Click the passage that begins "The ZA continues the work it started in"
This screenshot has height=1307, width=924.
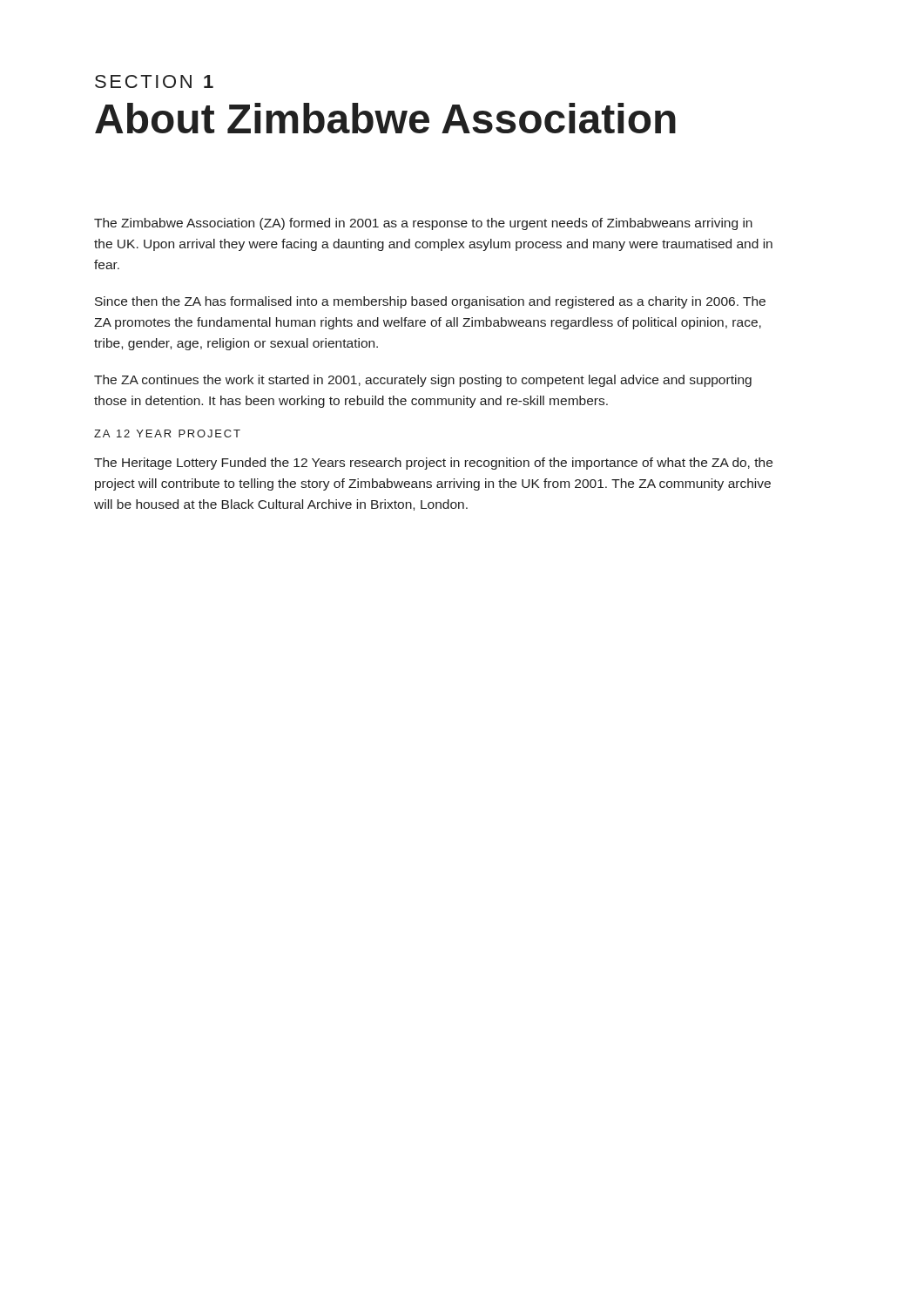(x=423, y=390)
